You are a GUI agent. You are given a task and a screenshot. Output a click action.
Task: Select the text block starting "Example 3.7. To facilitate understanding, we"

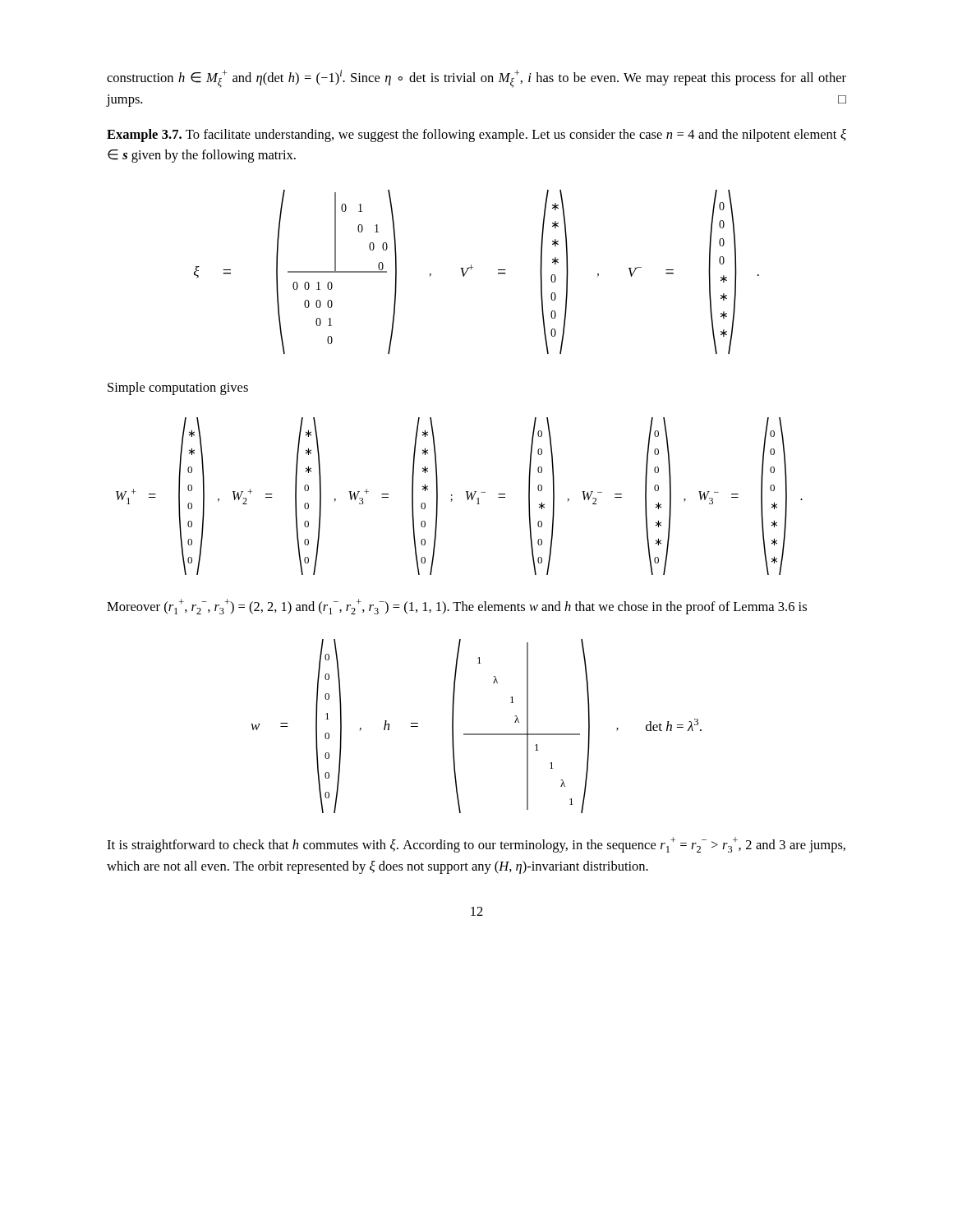click(x=476, y=145)
